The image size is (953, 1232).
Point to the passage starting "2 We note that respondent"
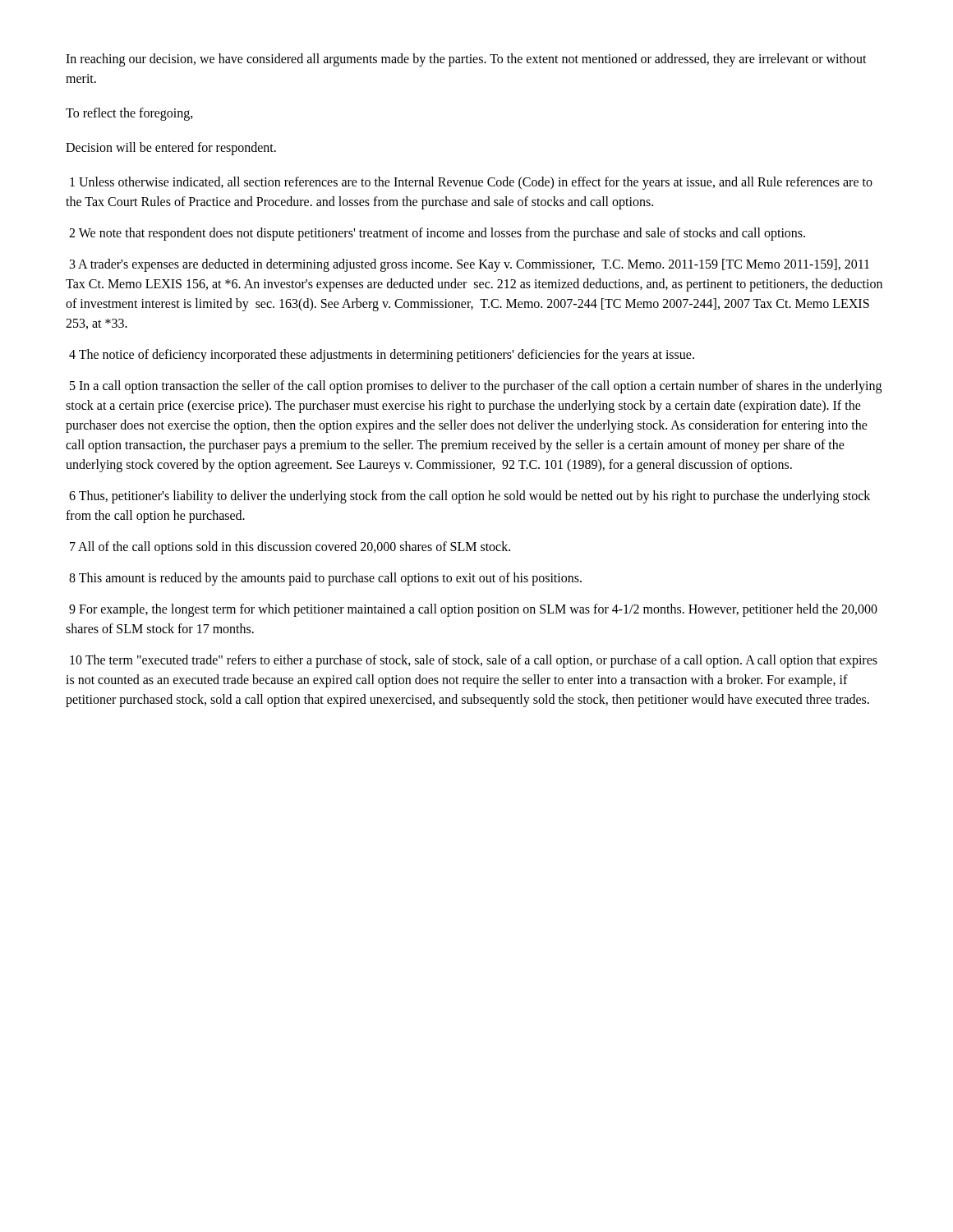pyautogui.click(x=436, y=233)
